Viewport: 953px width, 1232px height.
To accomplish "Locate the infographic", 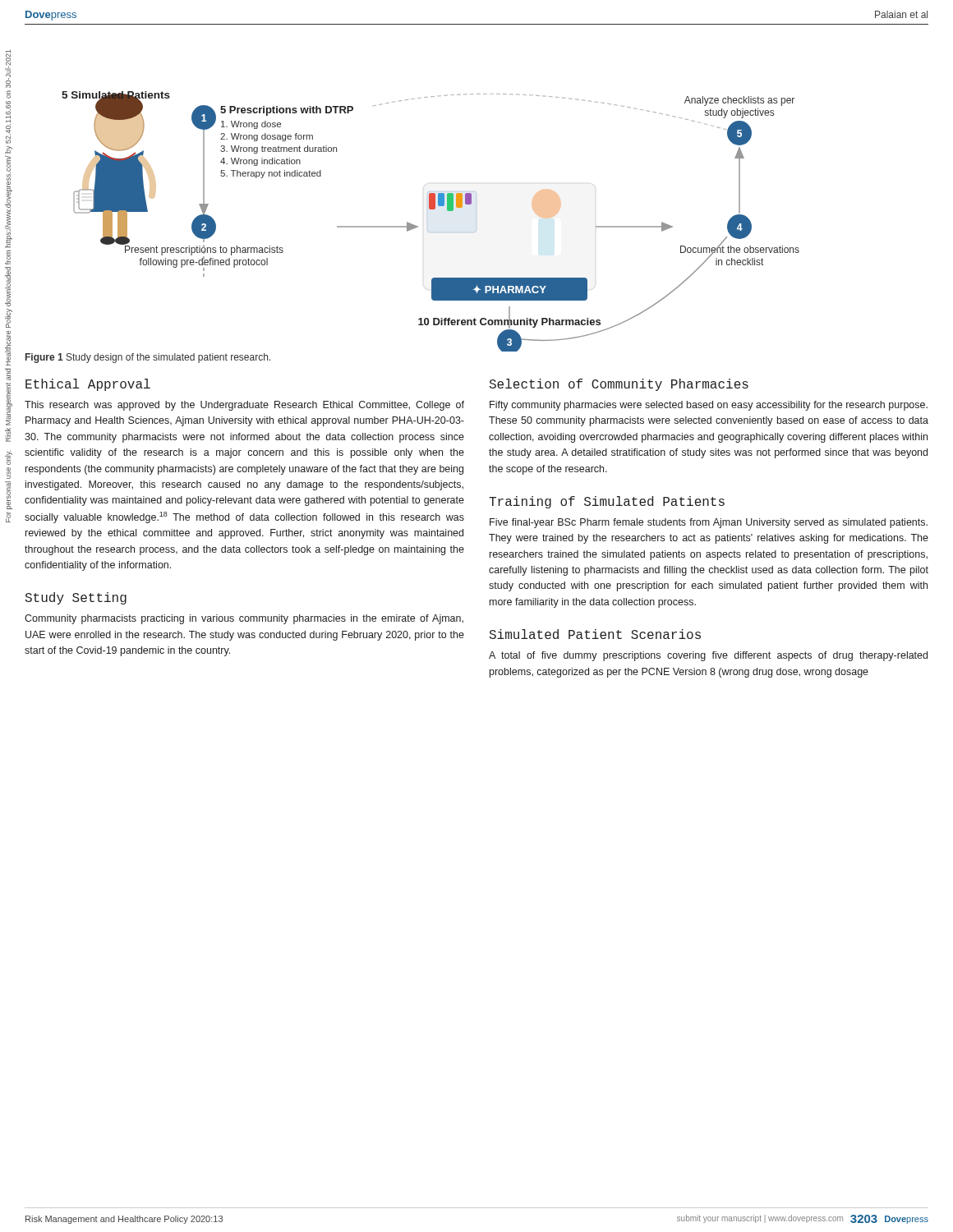I will tap(476, 193).
